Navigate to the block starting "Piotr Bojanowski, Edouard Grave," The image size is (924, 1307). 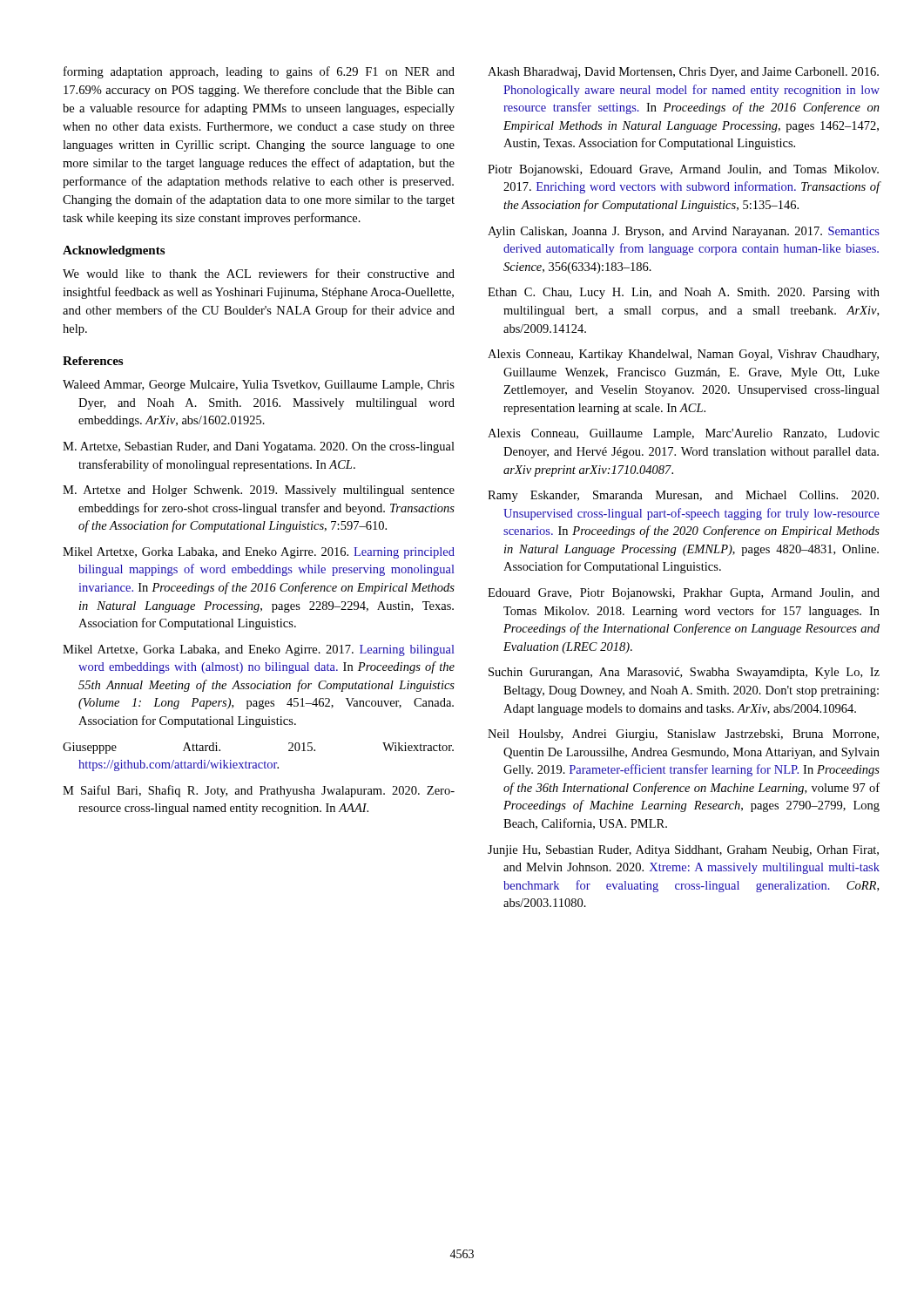[684, 187]
